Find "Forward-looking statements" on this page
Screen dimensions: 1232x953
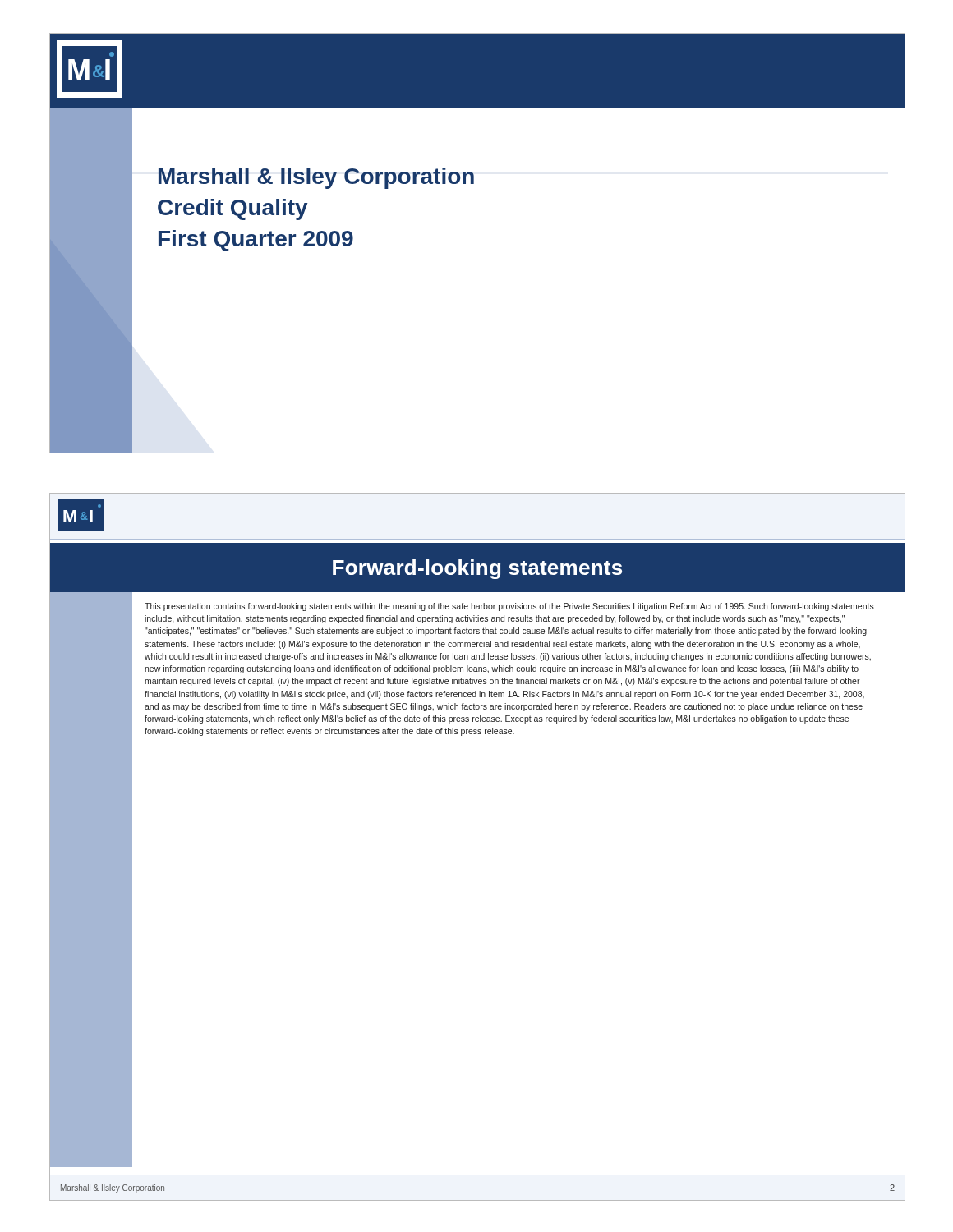point(477,567)
